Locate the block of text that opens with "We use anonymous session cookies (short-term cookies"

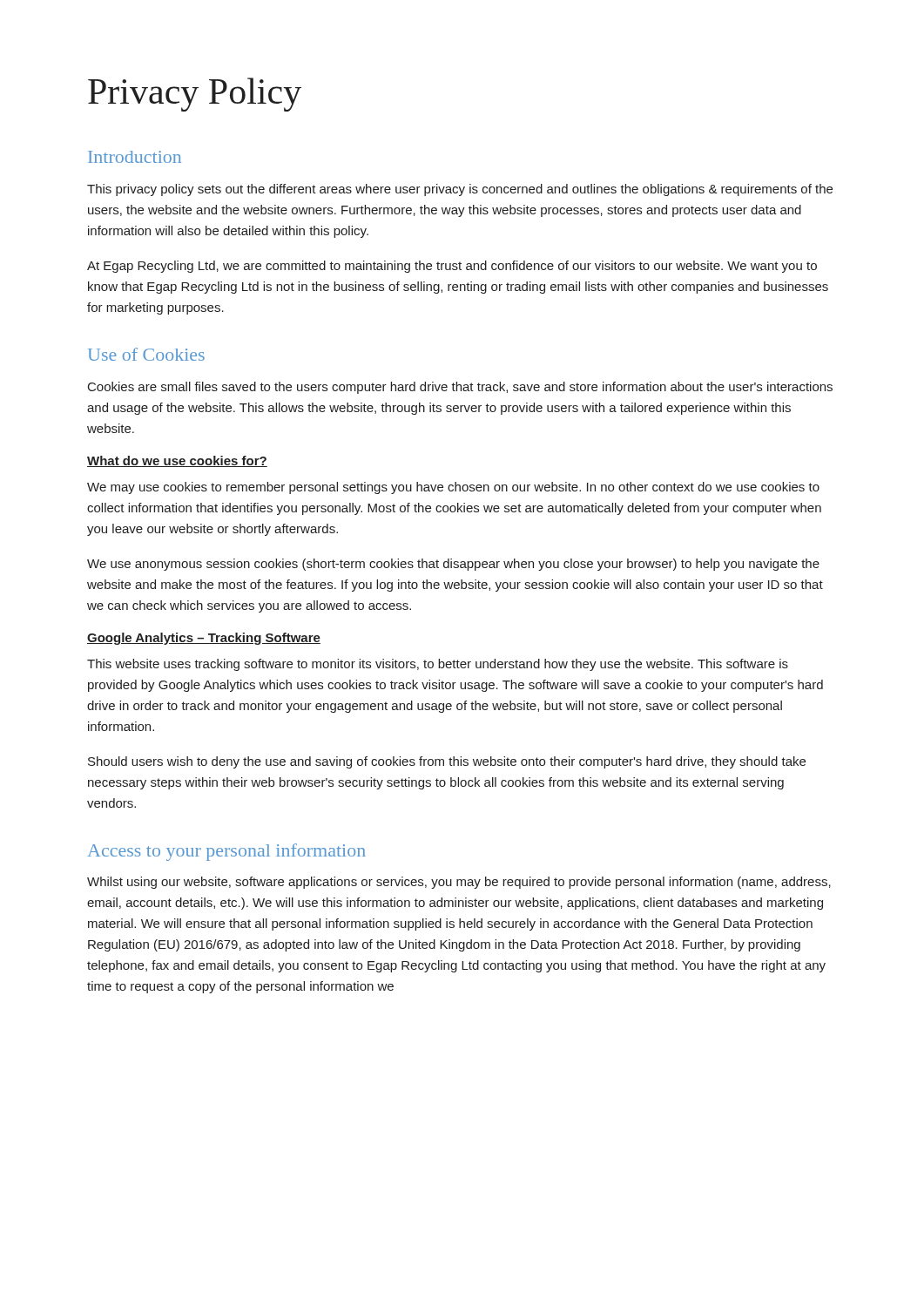click(x=462, y=584)
